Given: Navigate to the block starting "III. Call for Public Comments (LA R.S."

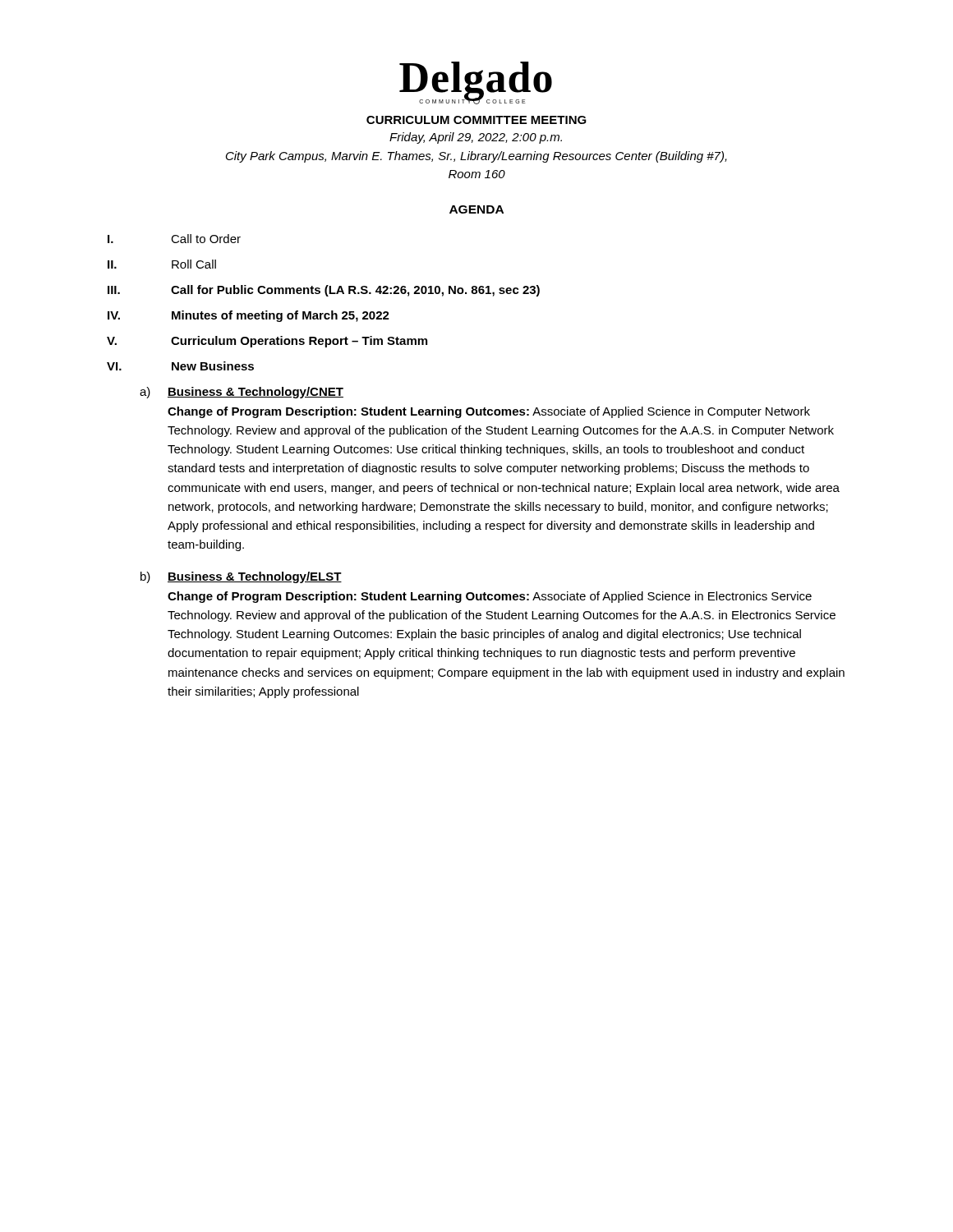Looking at the screenshot, I should pos(324,289).
